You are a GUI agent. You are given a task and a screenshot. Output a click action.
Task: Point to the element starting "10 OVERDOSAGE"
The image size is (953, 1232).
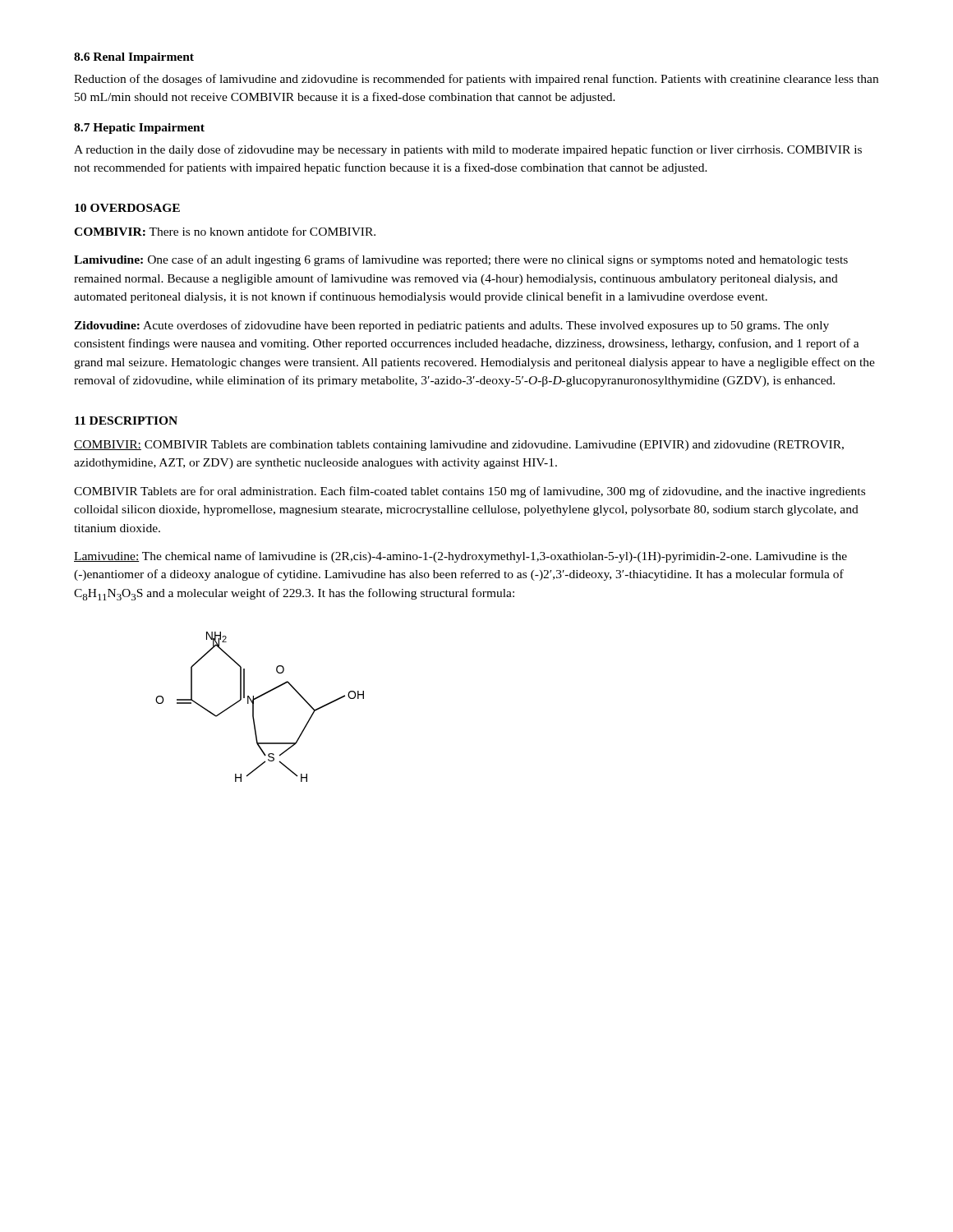[x=127, y=207]
